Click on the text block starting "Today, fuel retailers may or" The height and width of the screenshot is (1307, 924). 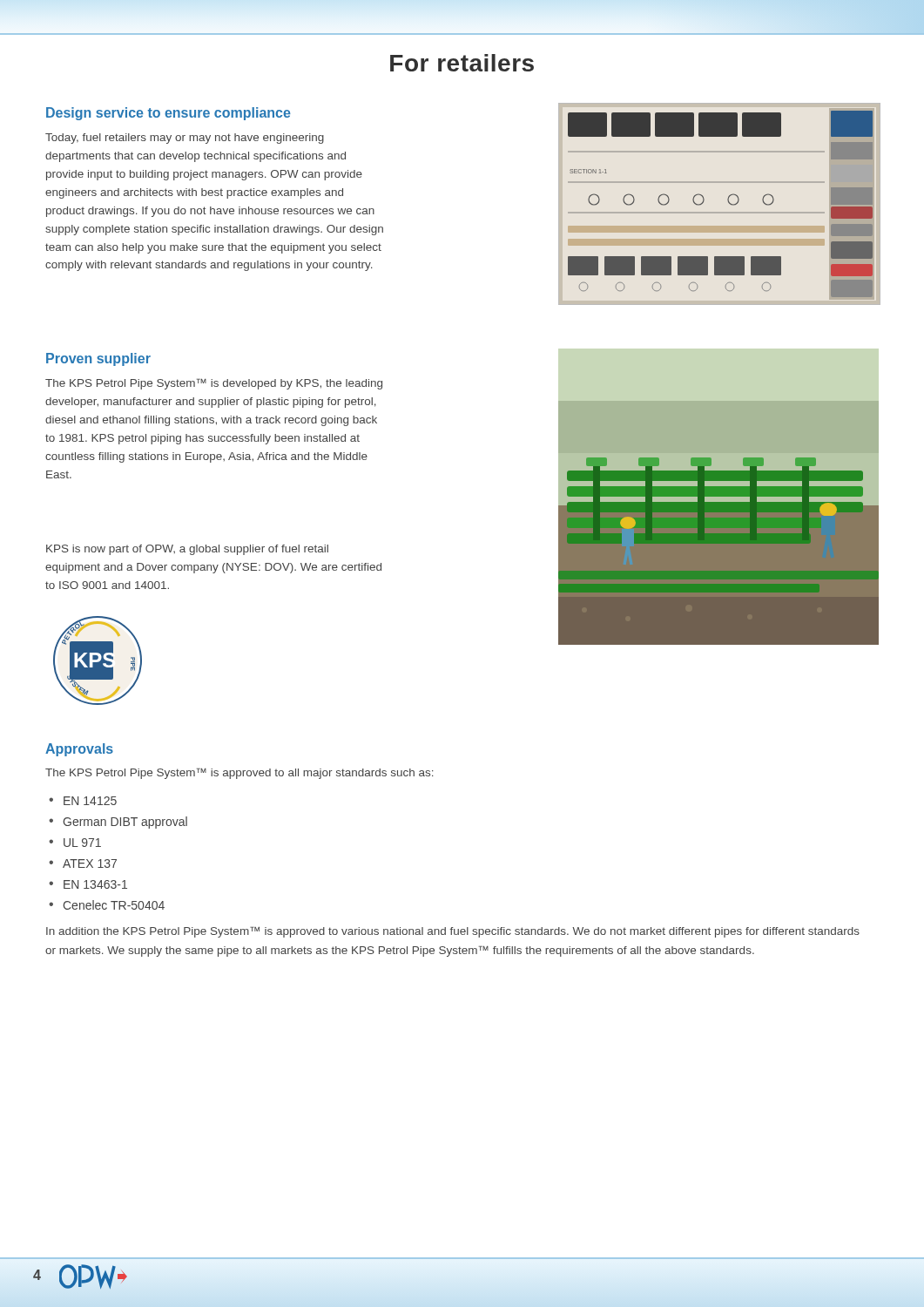[215, 201]
